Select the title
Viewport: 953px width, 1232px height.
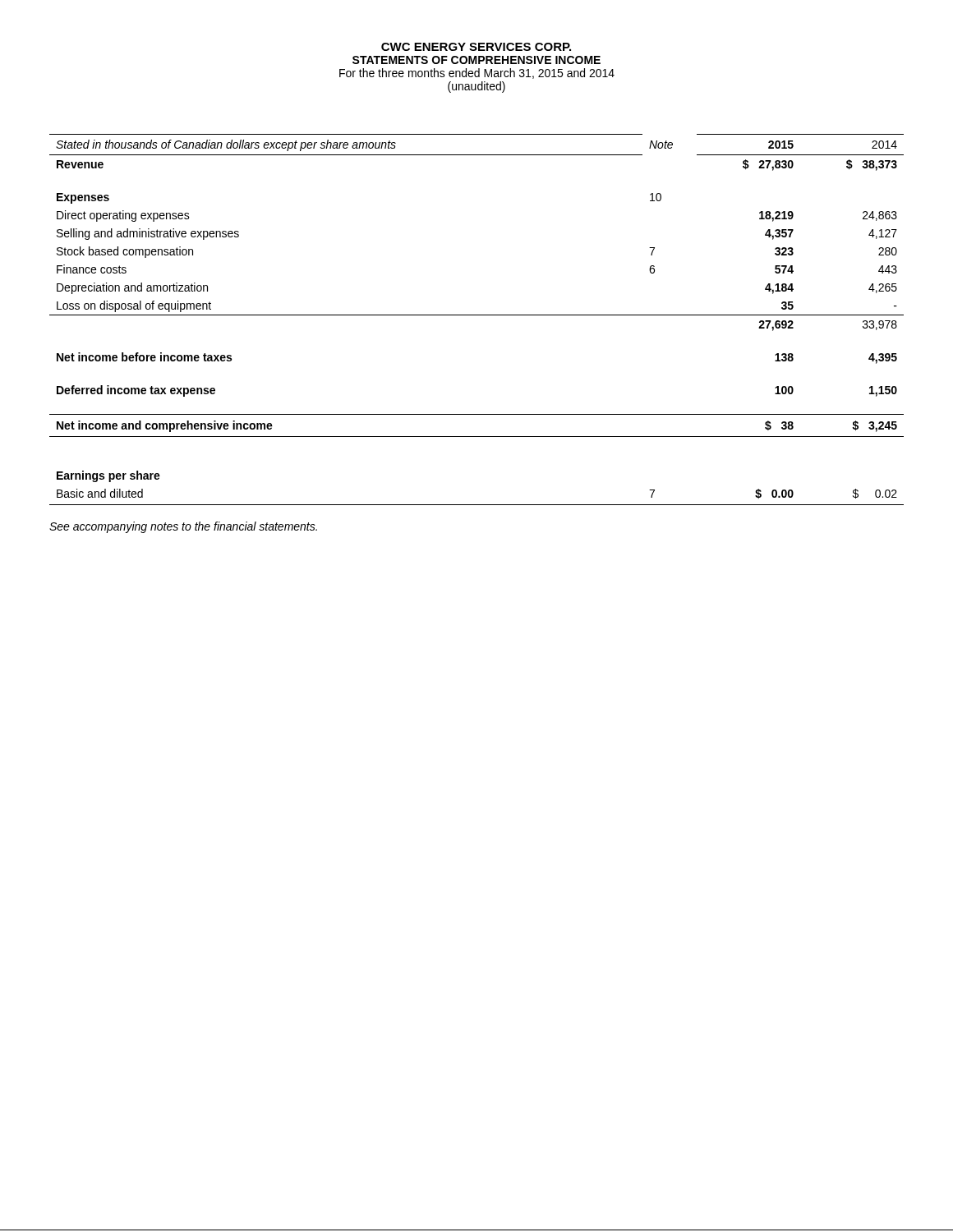point(476,66)
